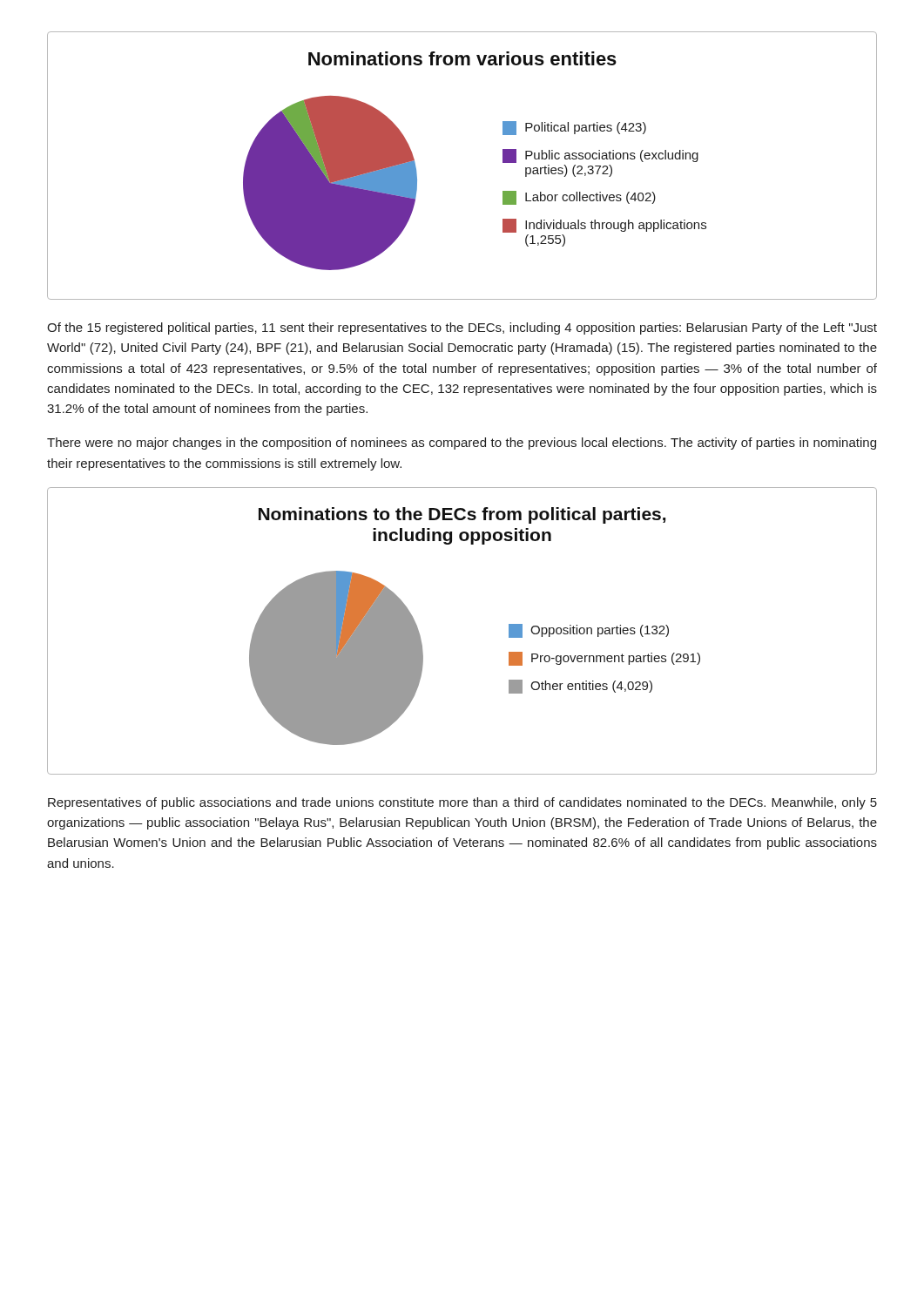Find the text block with the text "Of the 15 registered political parties, 11 sent"
This screenshot has width=924, height=1307.
462,368
